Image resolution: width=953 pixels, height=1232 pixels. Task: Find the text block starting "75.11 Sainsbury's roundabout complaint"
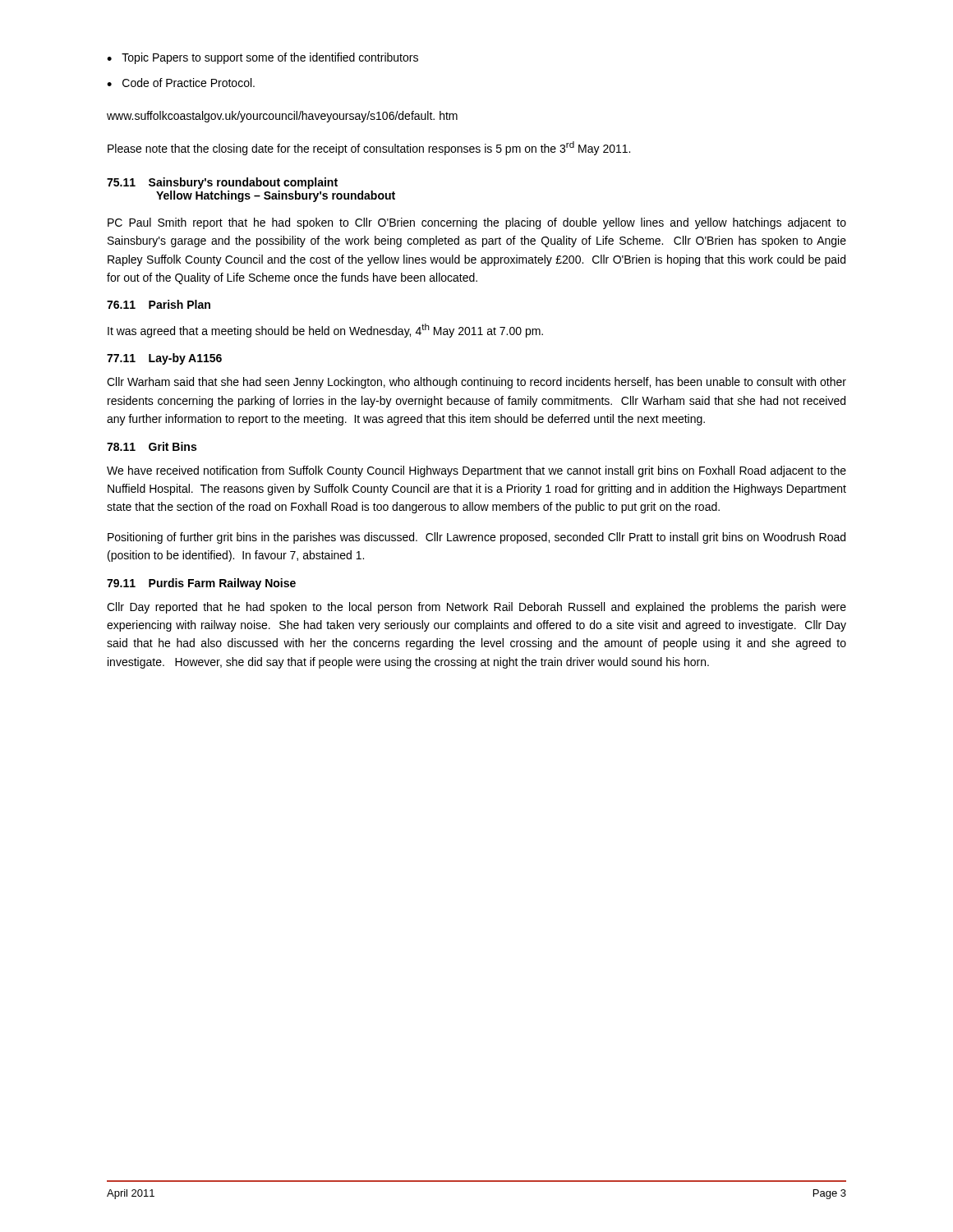coord(222,183)
